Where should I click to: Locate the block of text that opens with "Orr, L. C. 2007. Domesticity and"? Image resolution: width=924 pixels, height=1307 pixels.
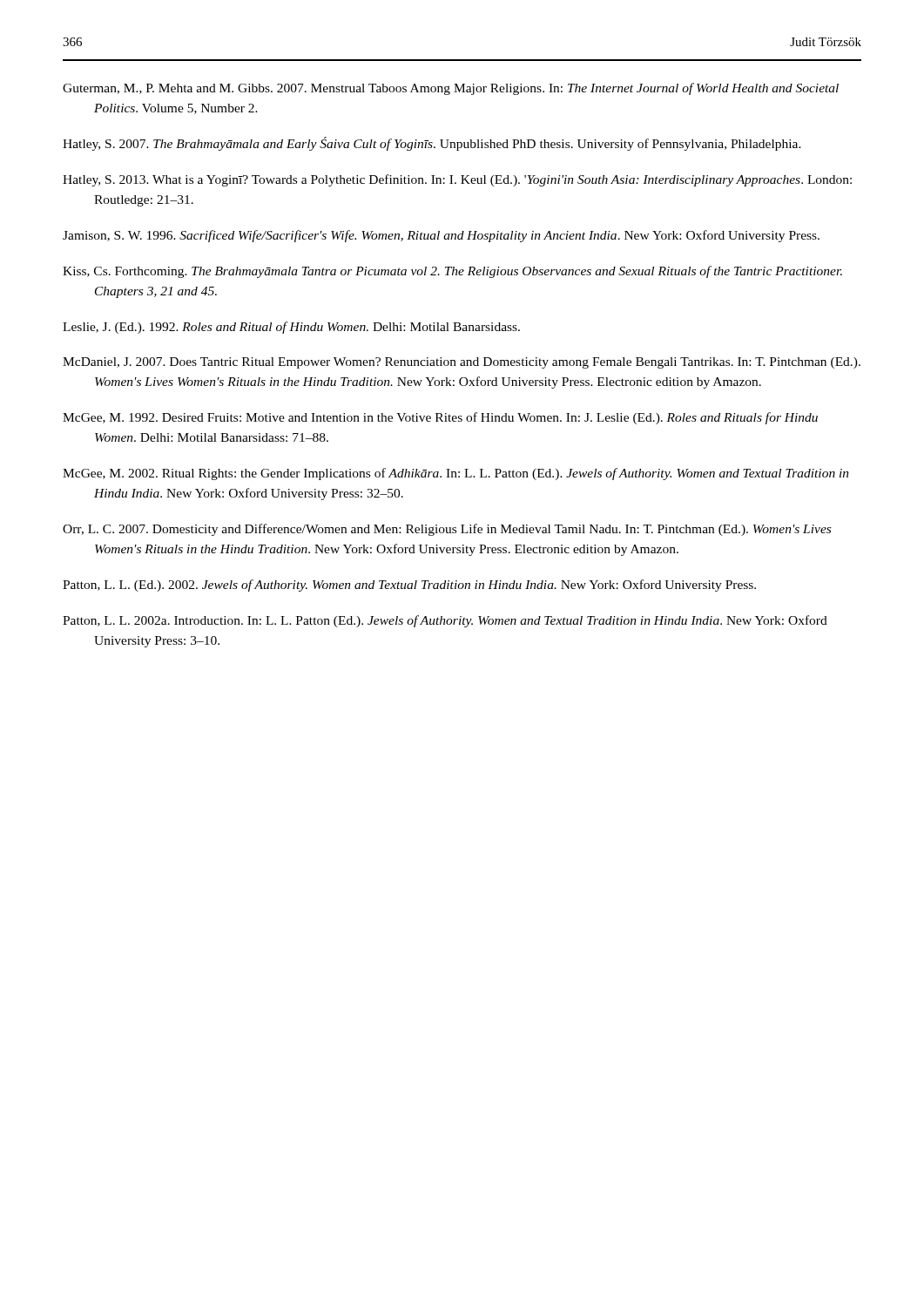pyautogui.click(x=447, y=538)
